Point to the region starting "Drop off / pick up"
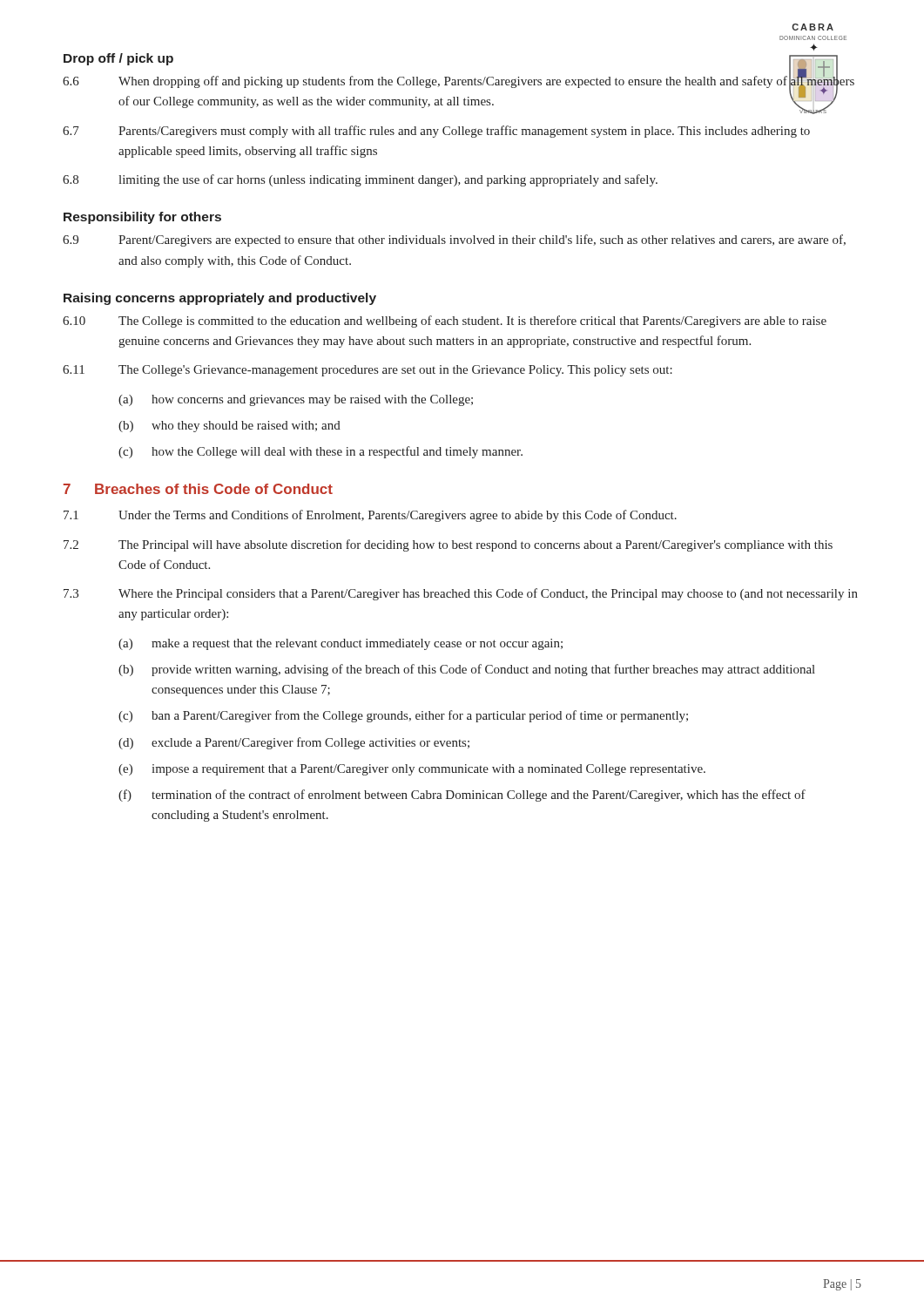Image resolution: width=924 pixels, height=1307 pixels. tap(118, 58)
